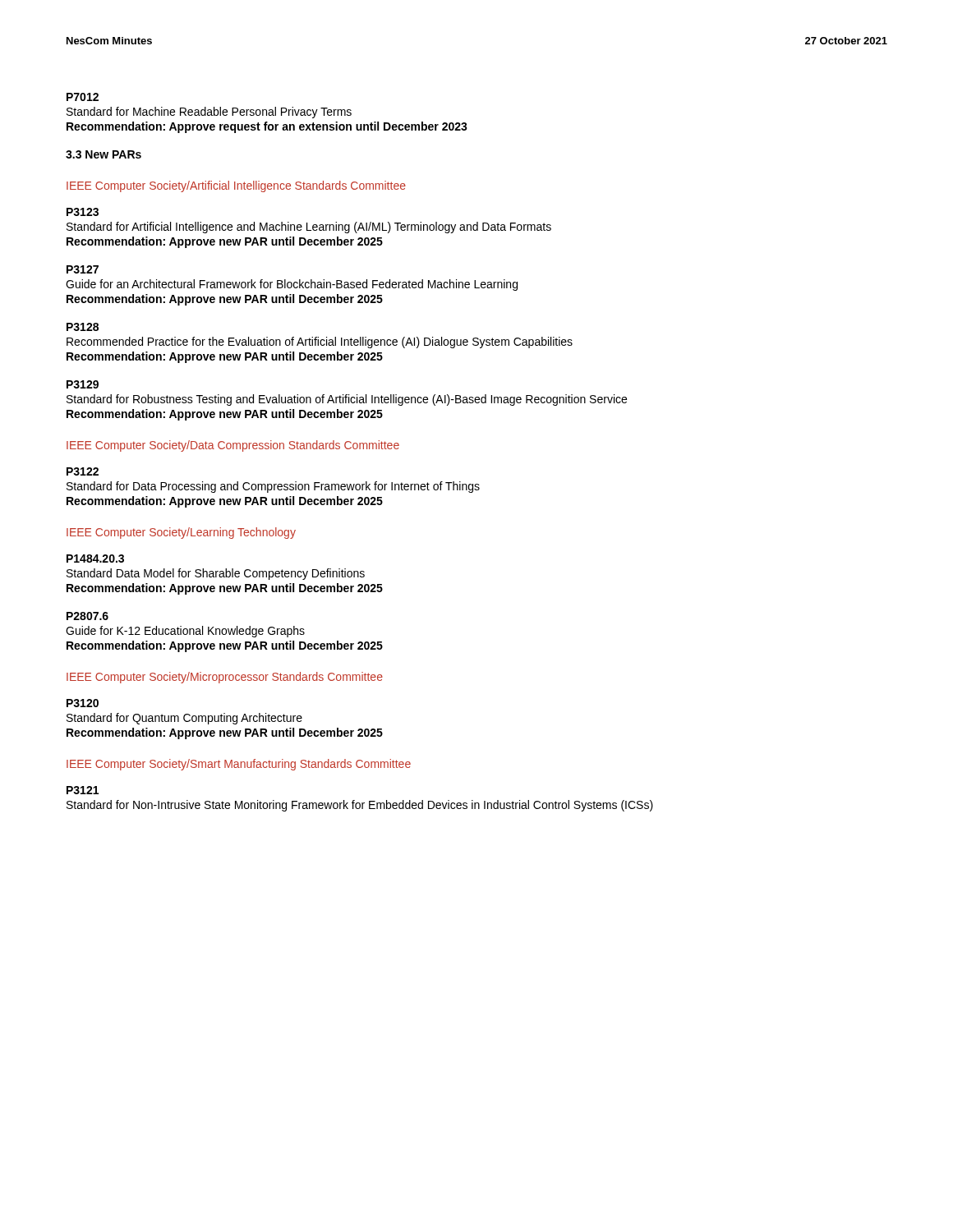This screenshot has height=1232, width=953.
Task: Where is the passage that starts "P3120 Standard for Quantum"?
Action: click(83, 703)
